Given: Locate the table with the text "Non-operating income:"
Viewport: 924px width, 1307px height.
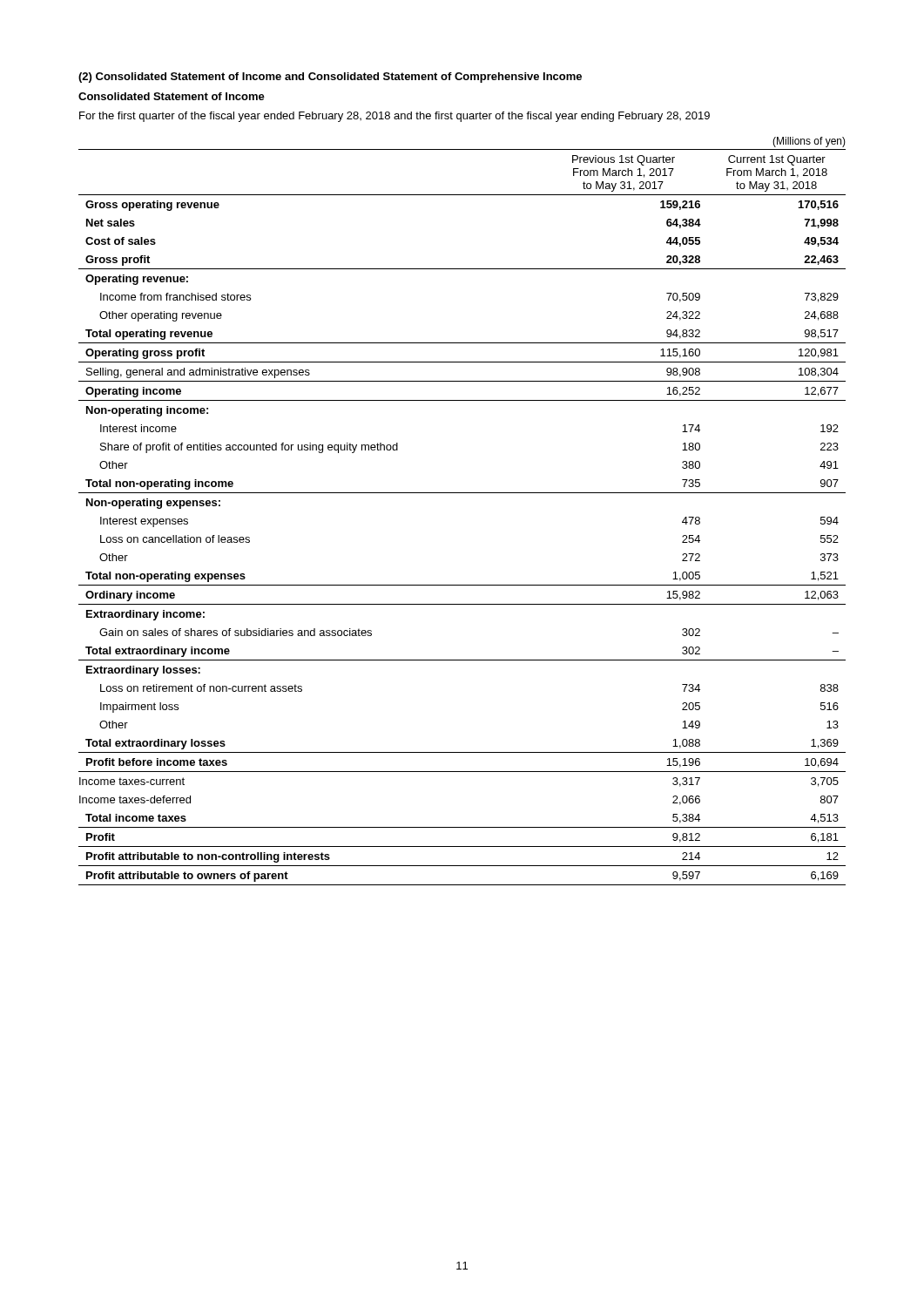Looking at the screenshot, I should pyautogui.click(x=462, y=510).
